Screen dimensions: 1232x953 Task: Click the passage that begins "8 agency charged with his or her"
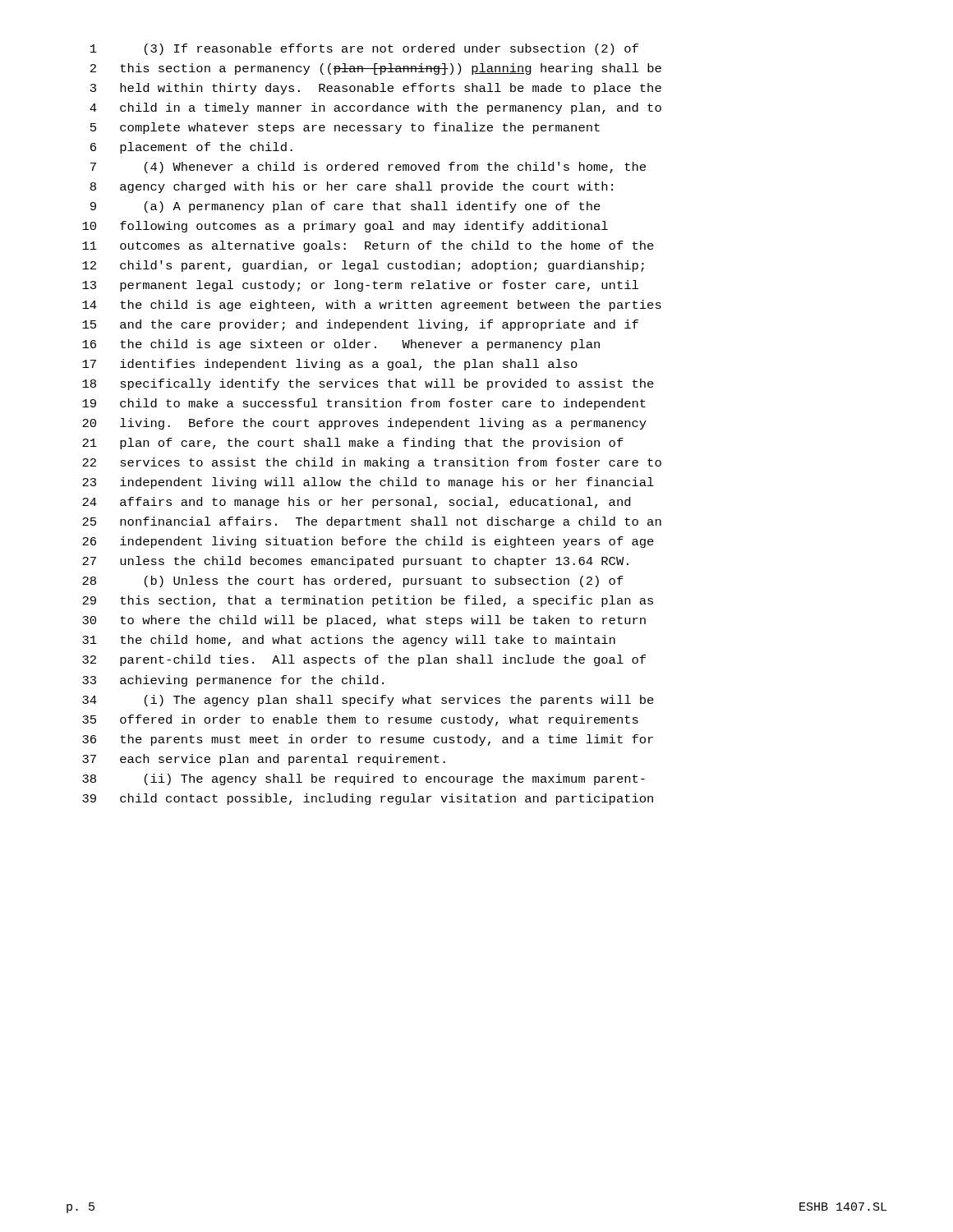[x=476, y=187]
